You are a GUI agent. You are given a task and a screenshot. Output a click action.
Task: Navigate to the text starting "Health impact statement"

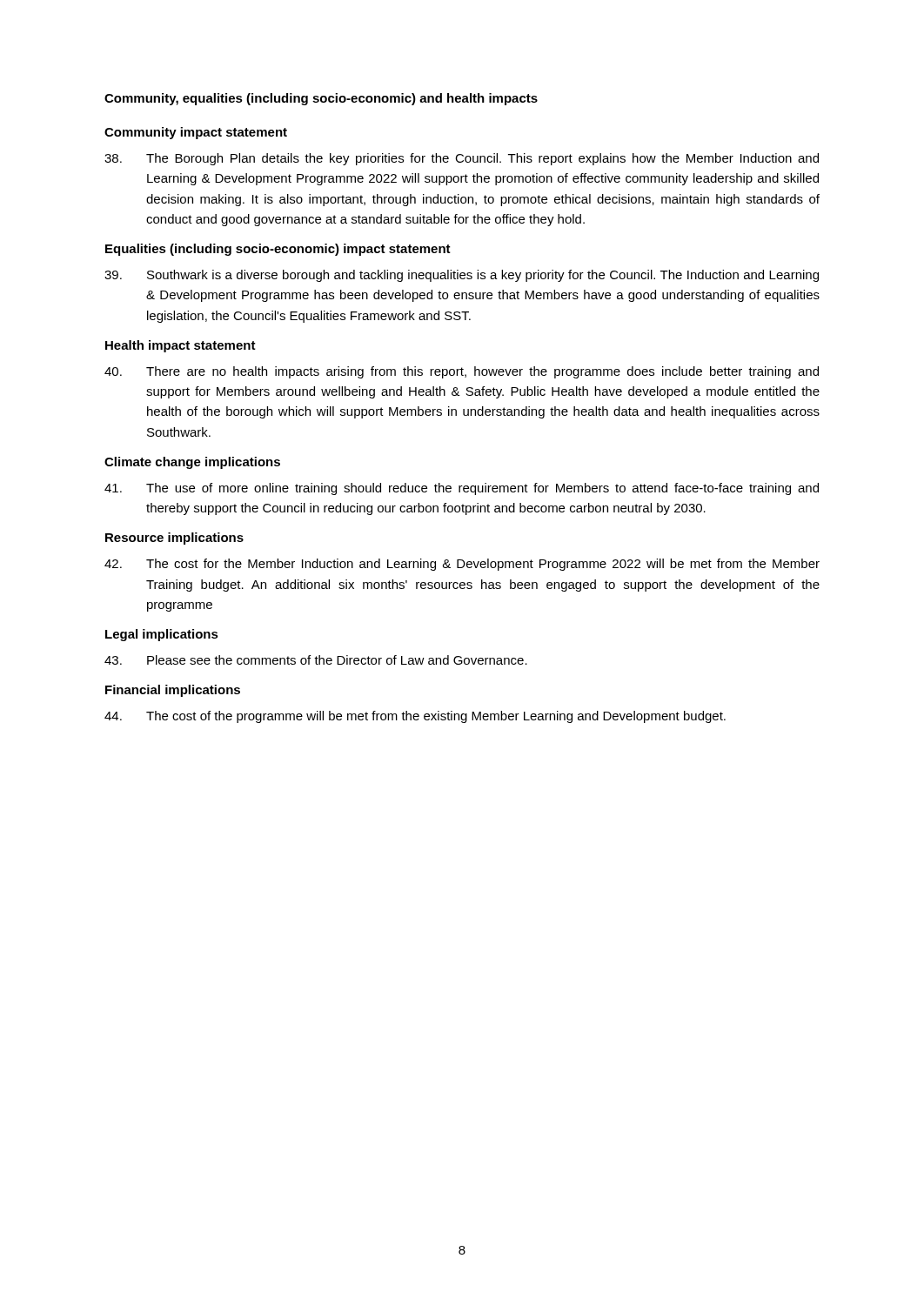(x=180, y=345)
